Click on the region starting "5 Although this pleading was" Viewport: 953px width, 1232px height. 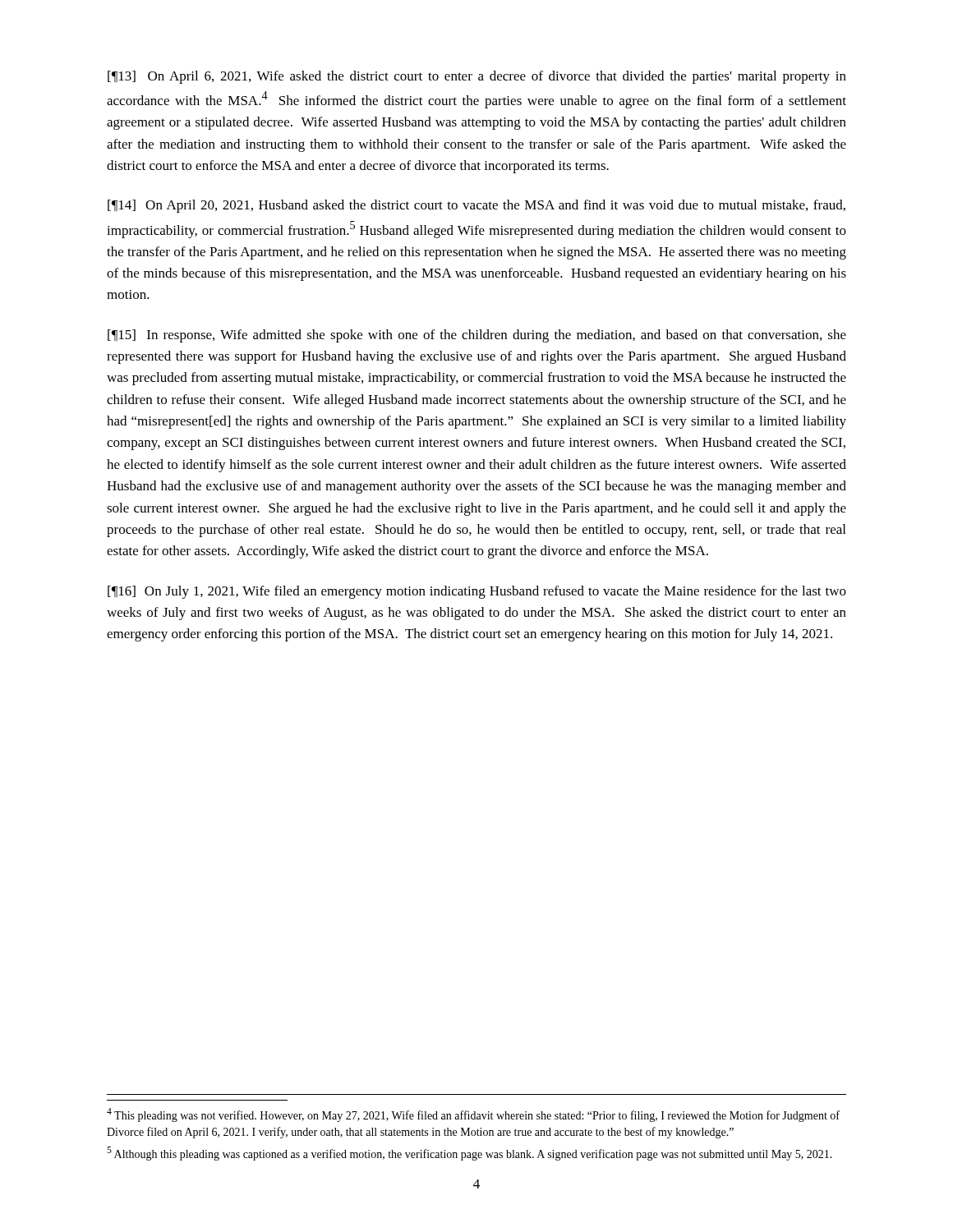coord(470,1153)
